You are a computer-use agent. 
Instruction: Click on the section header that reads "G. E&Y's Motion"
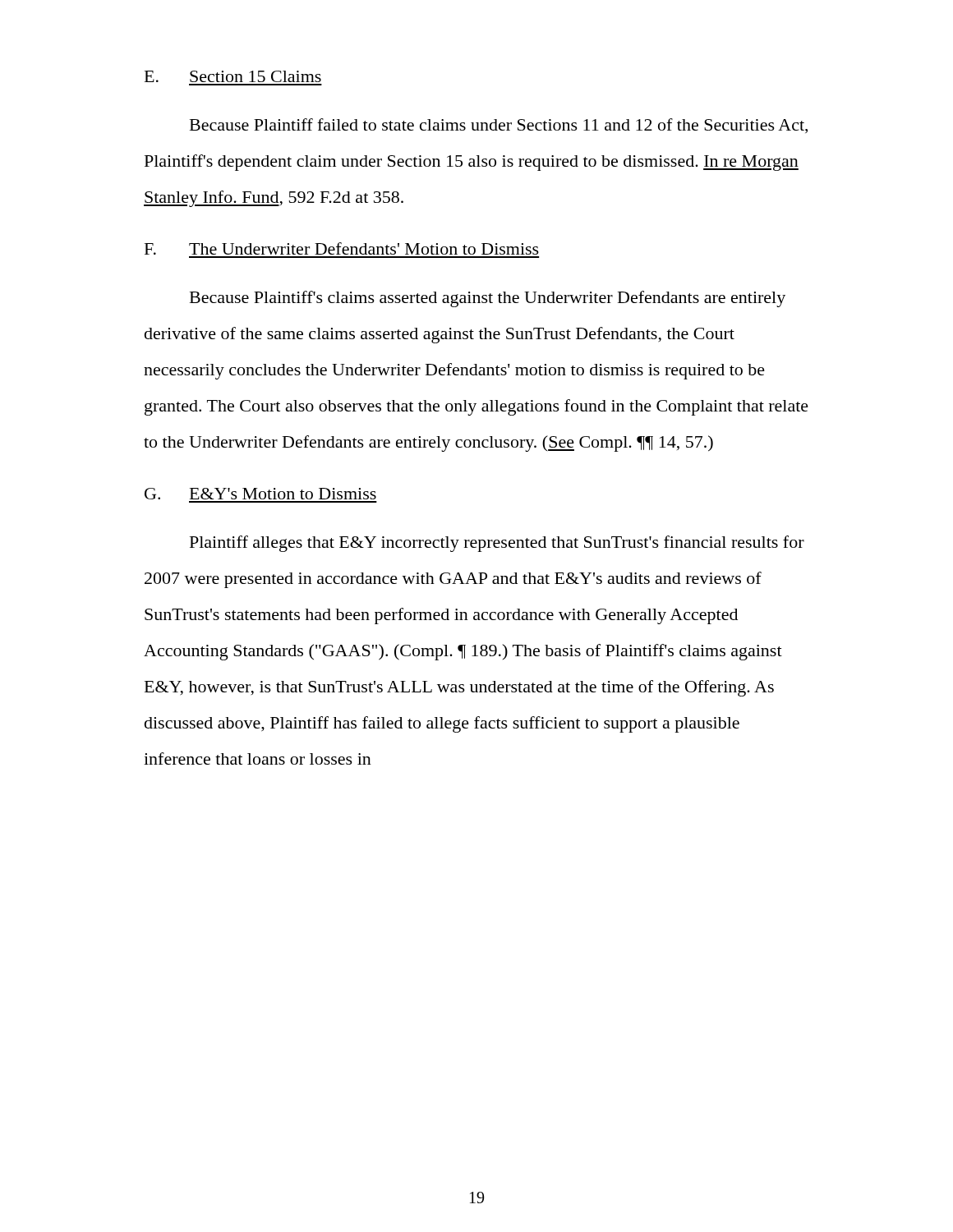260,494
